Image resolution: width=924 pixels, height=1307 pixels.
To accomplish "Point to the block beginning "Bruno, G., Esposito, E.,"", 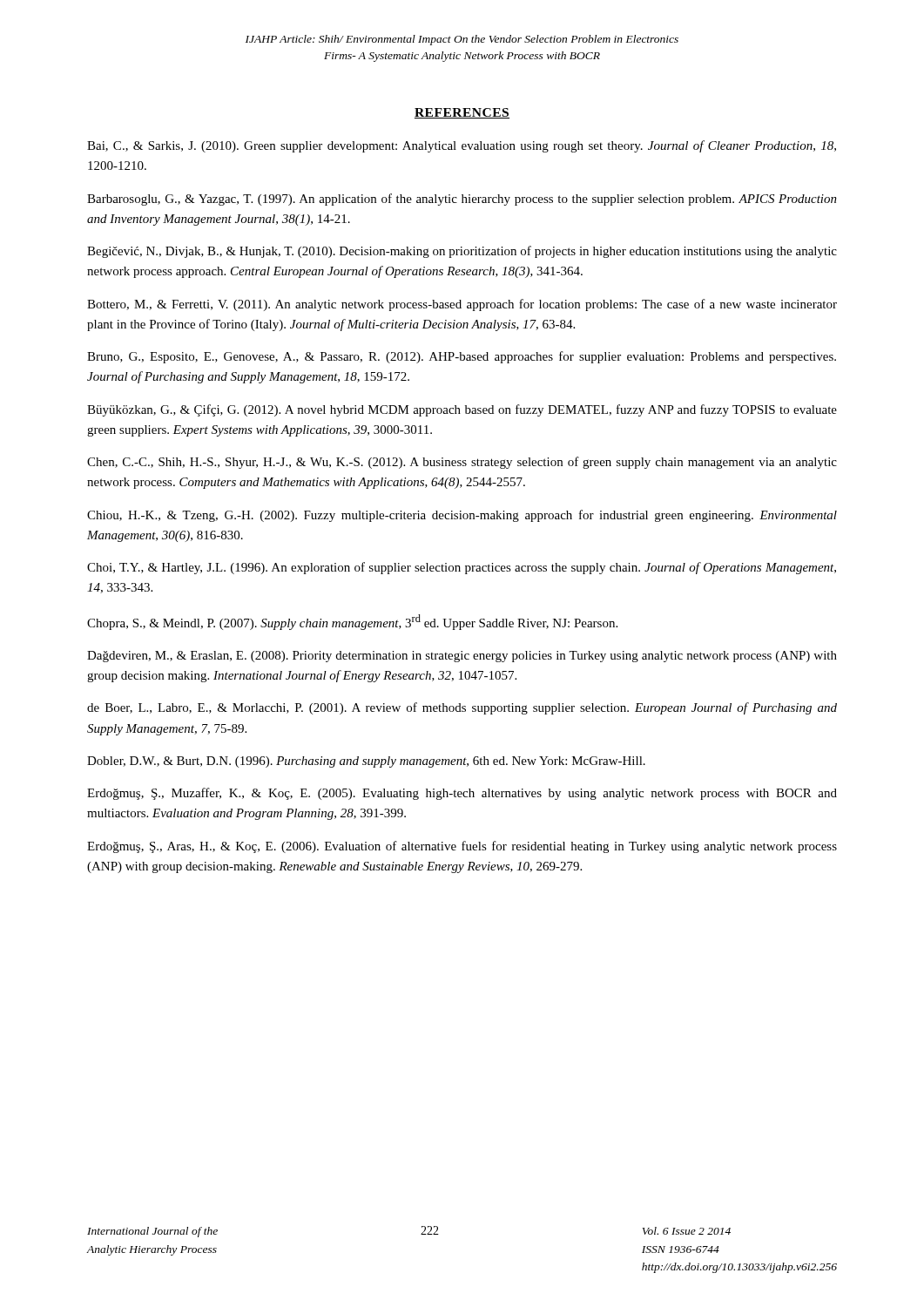I will [462, 366].
